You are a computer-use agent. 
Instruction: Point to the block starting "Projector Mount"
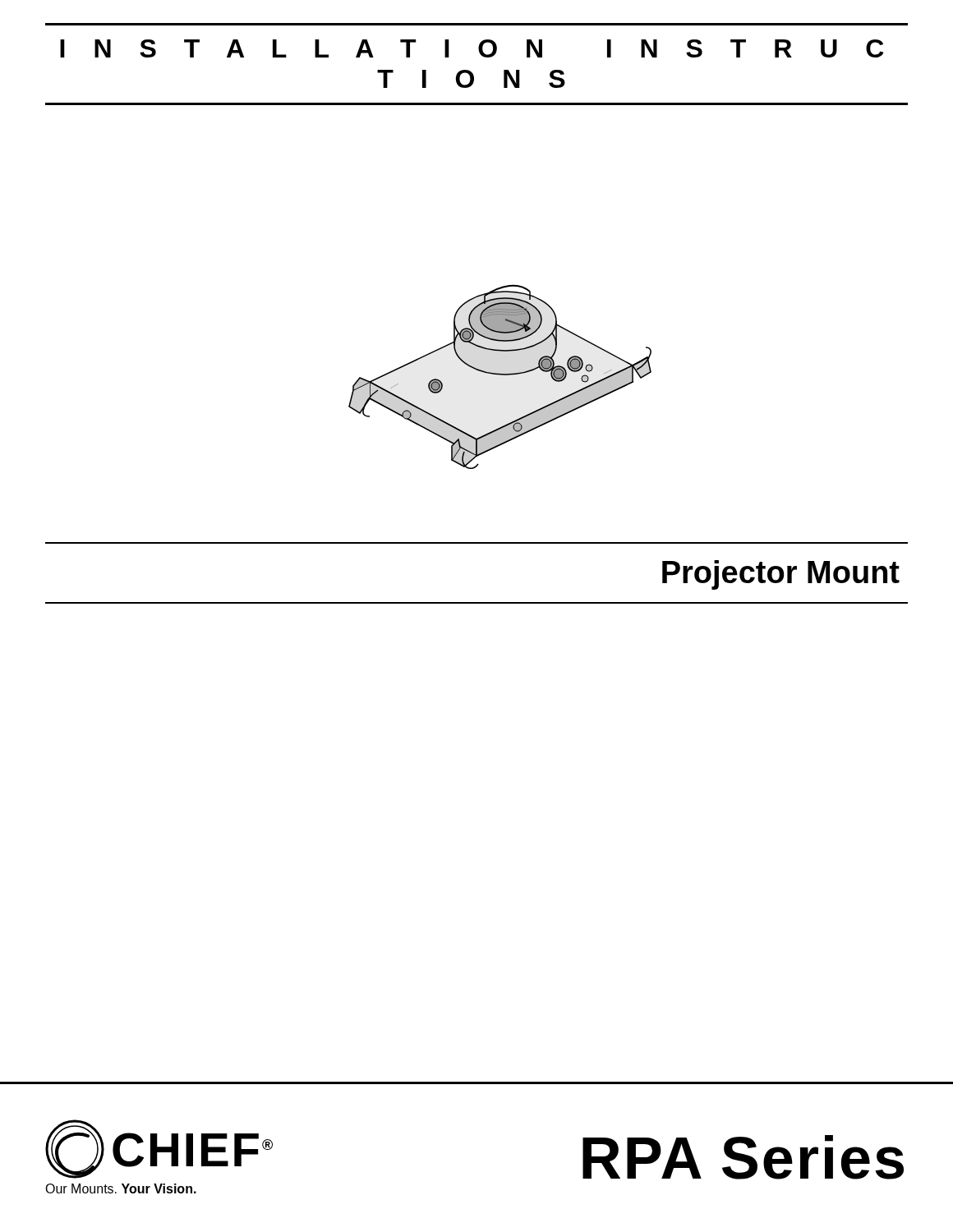coord(784,573)
